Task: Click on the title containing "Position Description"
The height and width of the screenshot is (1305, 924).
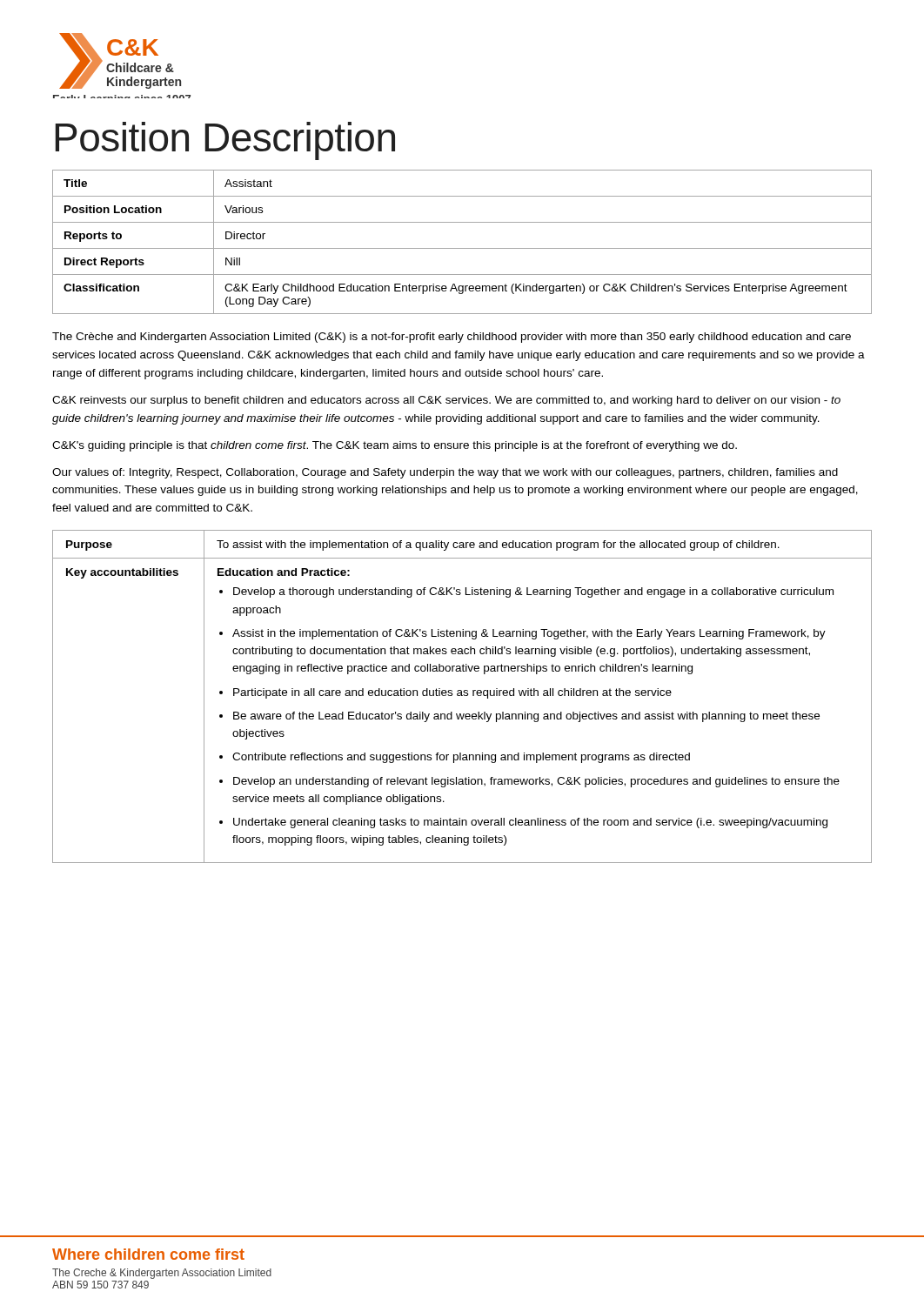Action: pyautogui.click(x=225, y=141)
